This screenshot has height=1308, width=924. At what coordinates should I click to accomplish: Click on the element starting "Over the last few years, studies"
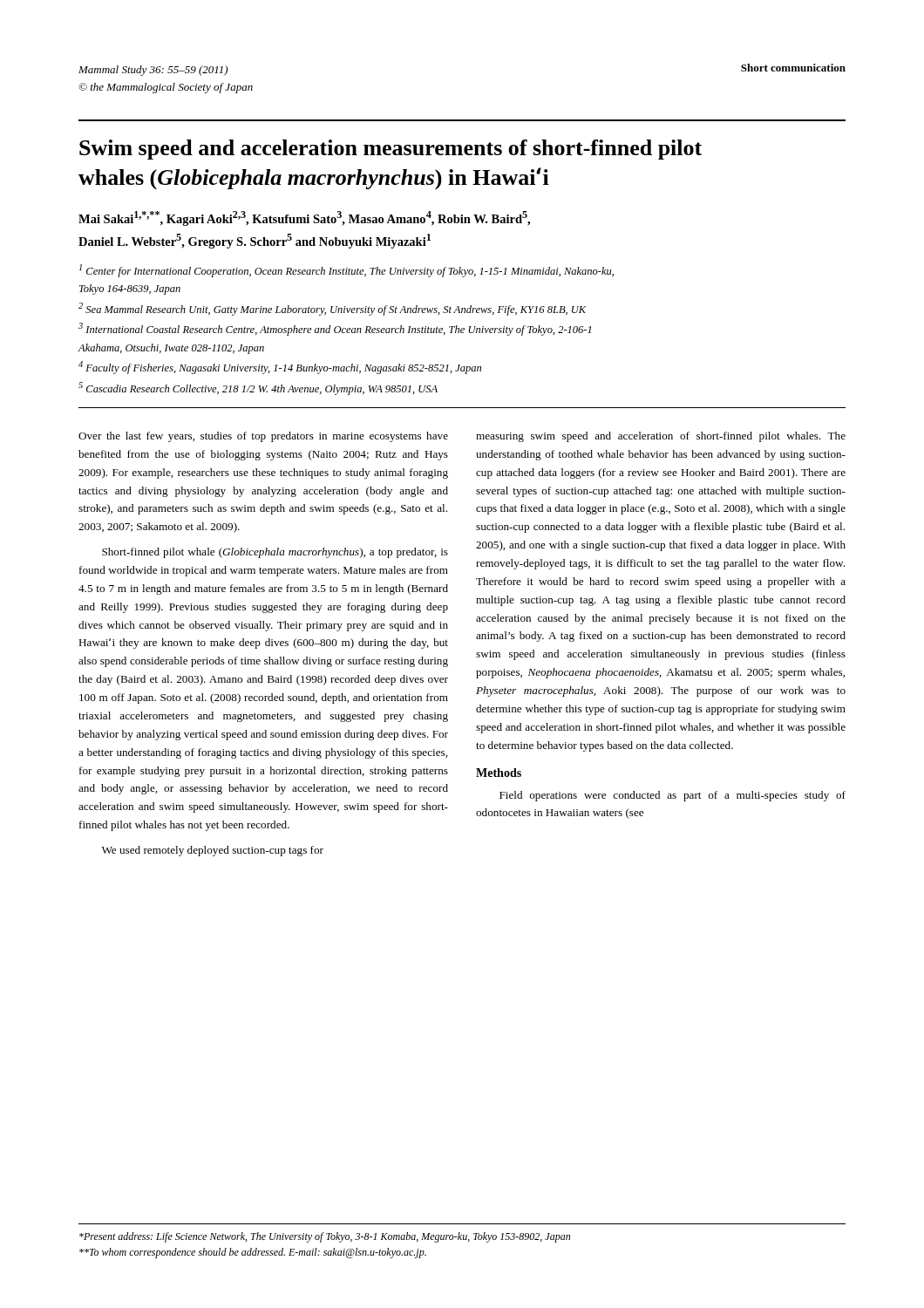click(263, 643)
